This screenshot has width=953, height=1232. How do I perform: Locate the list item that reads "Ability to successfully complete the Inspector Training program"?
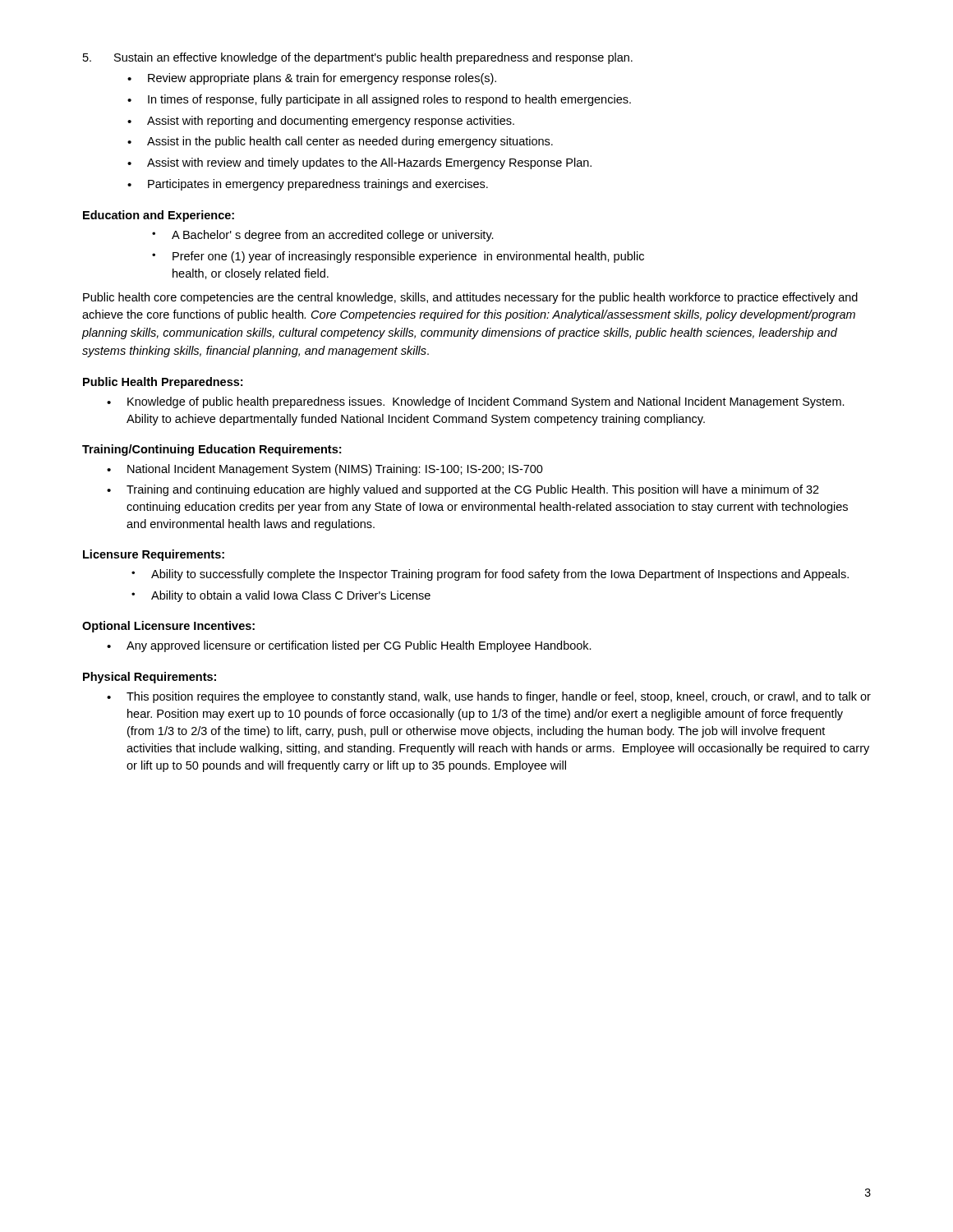(x=500, y=574)
